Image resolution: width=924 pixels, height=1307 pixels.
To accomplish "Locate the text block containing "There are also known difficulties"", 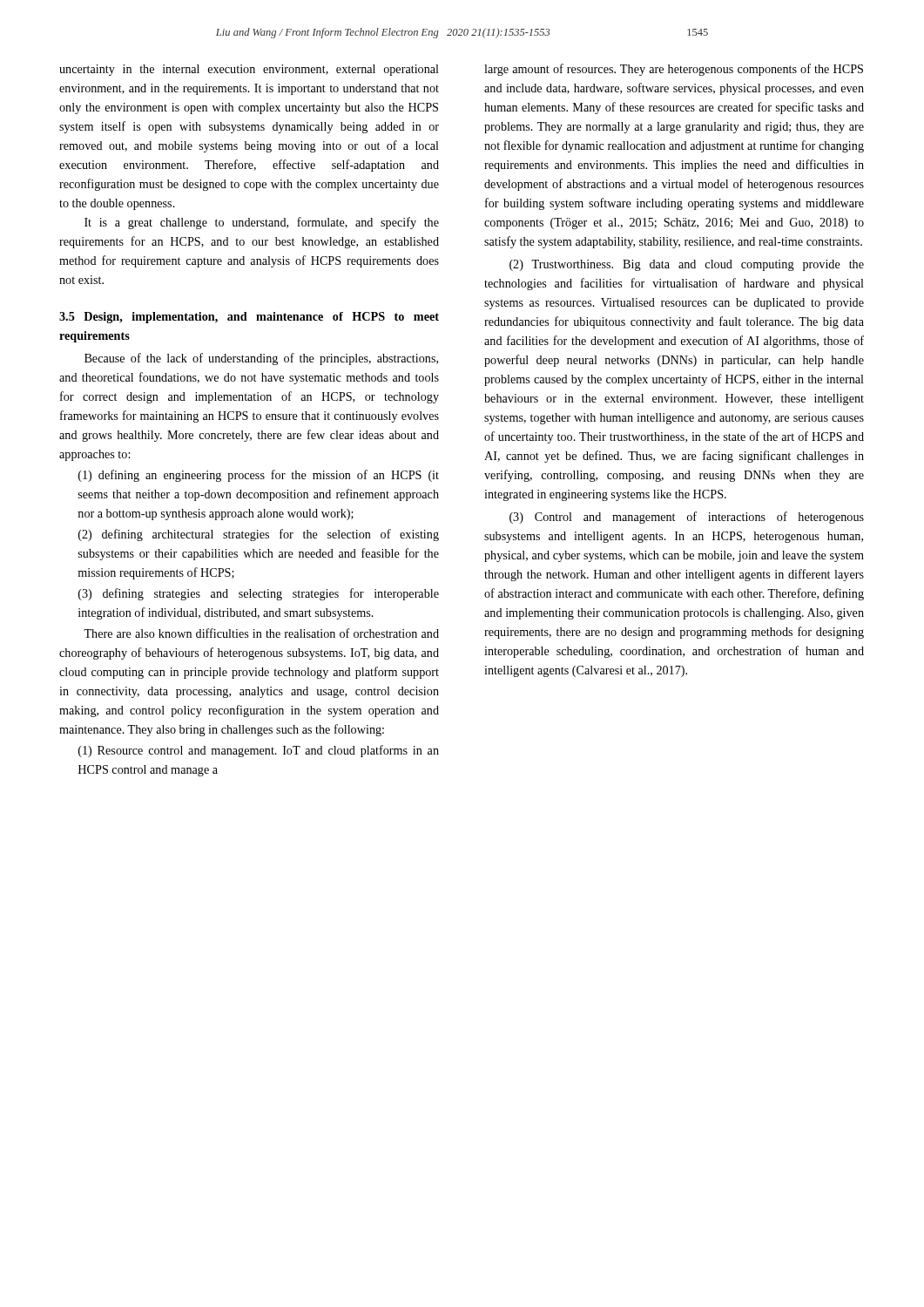I will point(249,681).
